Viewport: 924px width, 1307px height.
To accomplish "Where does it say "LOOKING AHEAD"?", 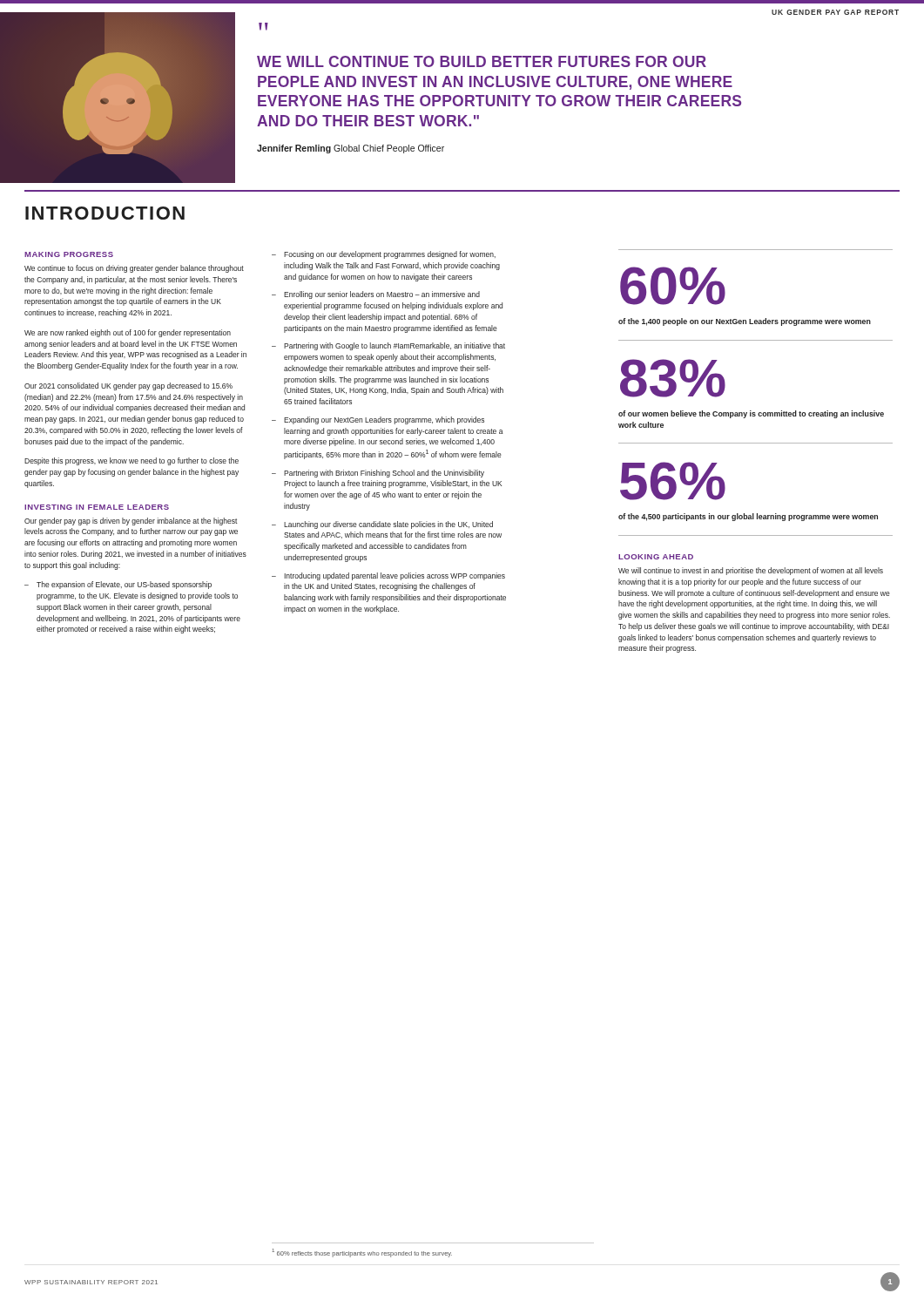I will (x=656, y=556).
